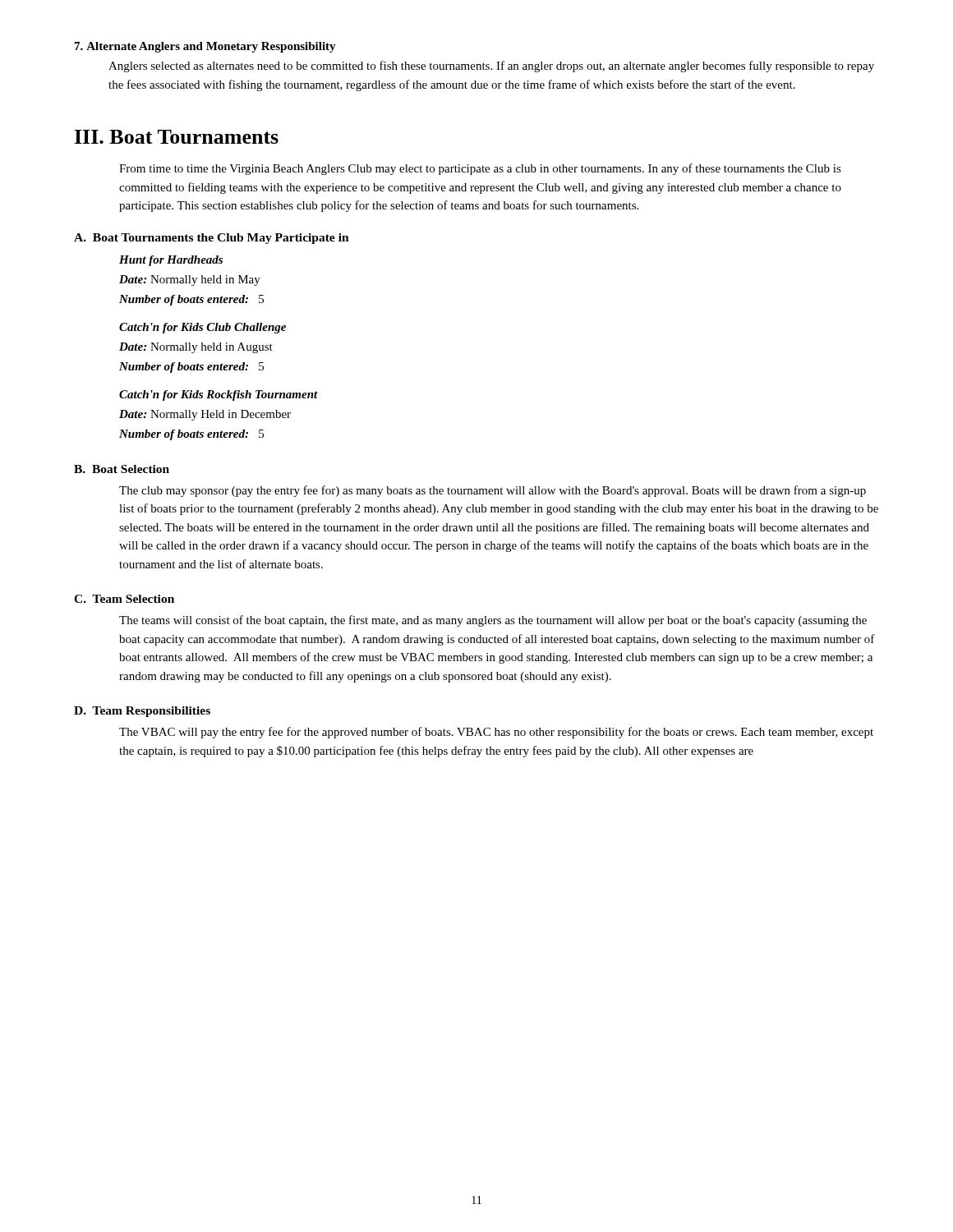Point to the region starting "Catch'n for Kids Rockfish Tournament Date: Normally"
The image size is (953, 1232).
[x=219, y=395]
